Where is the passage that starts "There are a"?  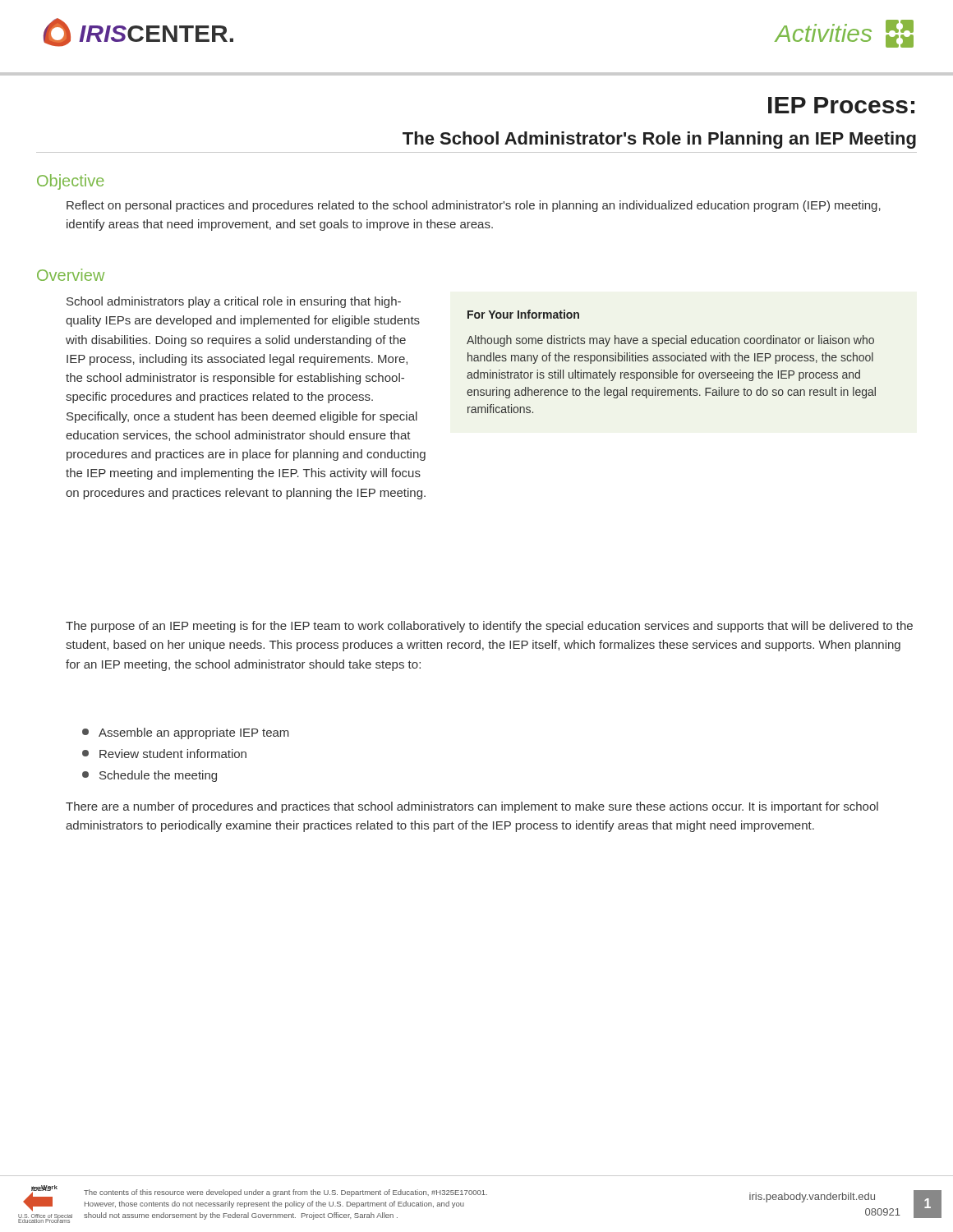pyautogui.click(x=472, y=816)
